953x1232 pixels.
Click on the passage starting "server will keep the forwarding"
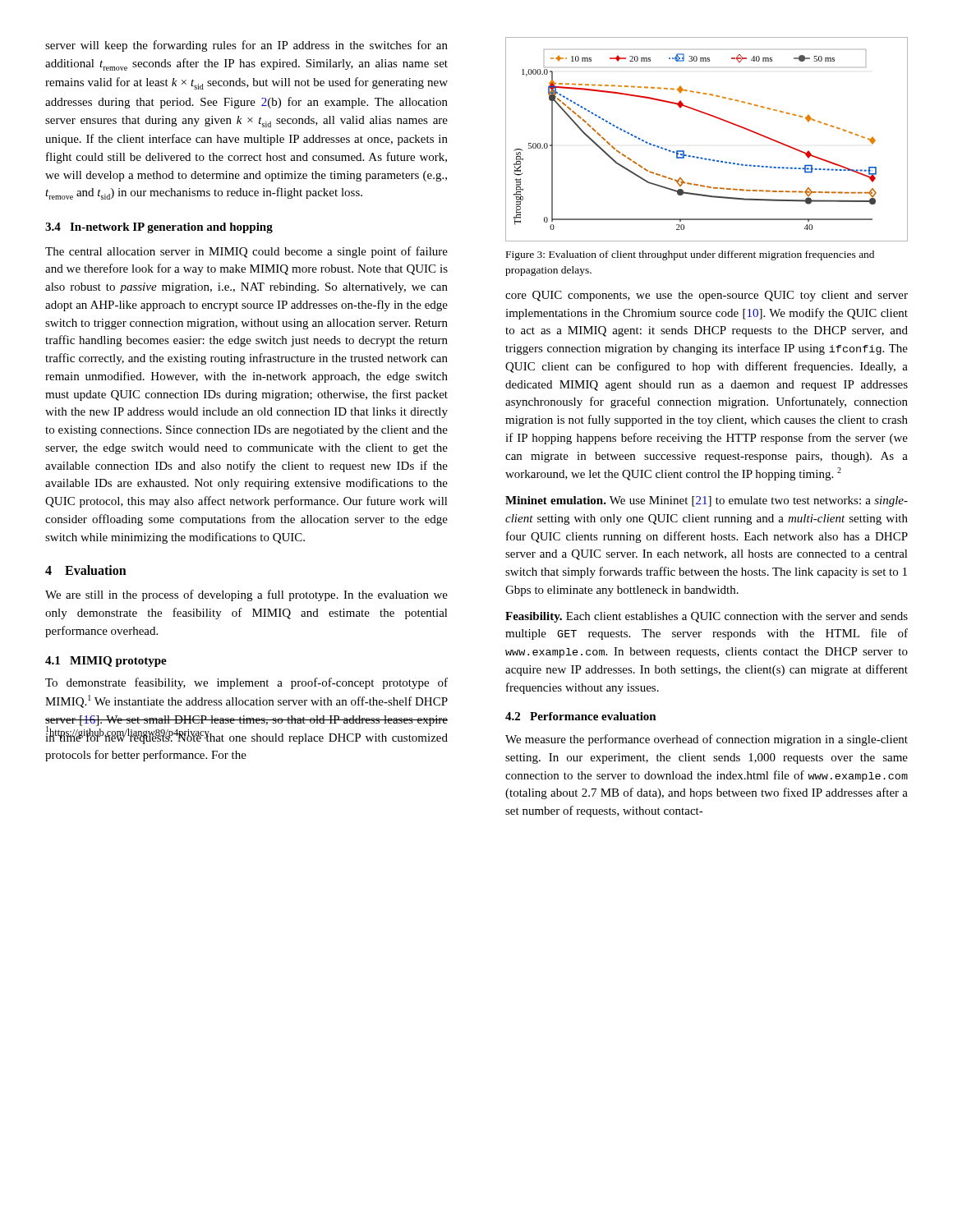click(246, 120)
